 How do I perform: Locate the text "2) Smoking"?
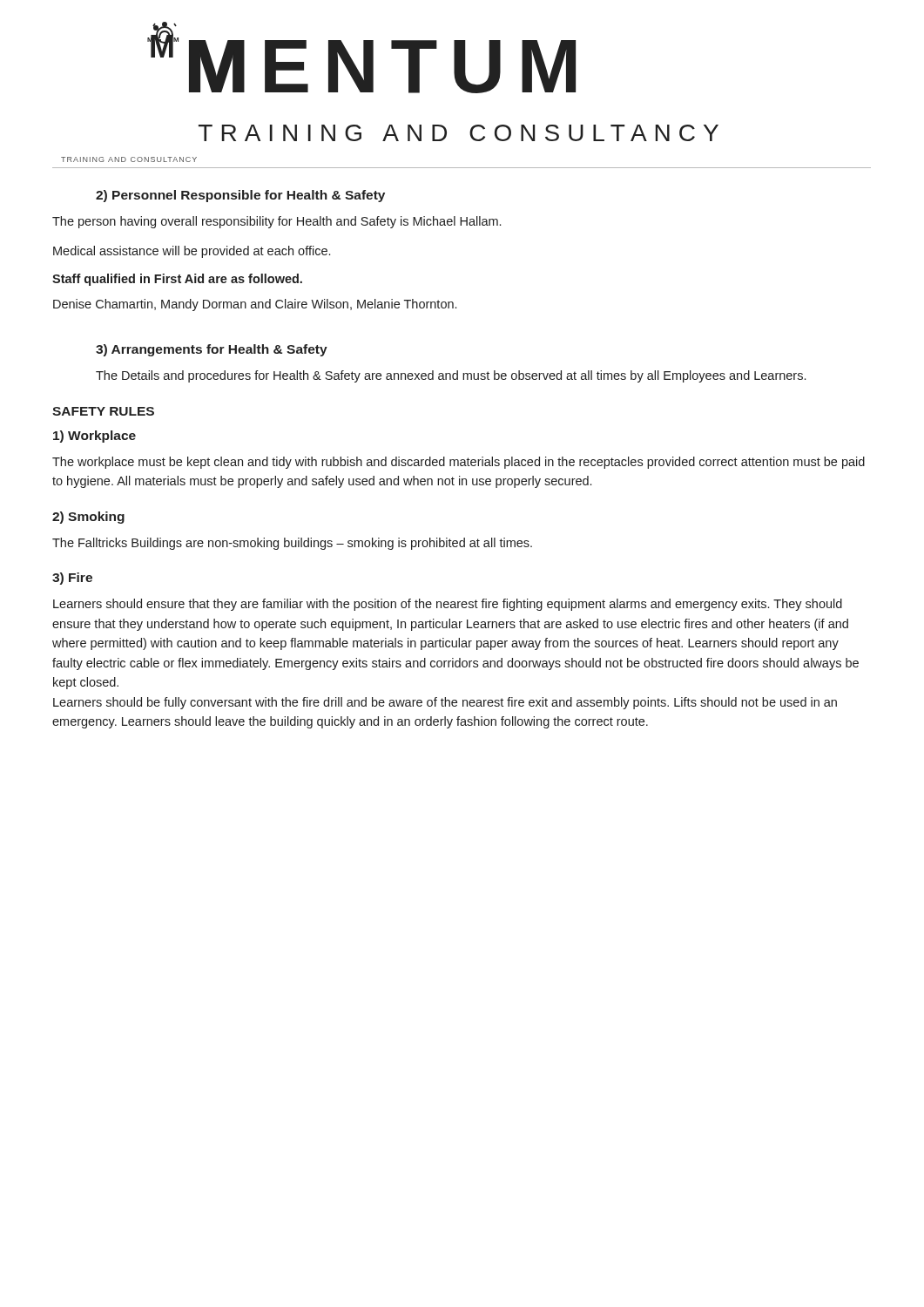point(89,516)
